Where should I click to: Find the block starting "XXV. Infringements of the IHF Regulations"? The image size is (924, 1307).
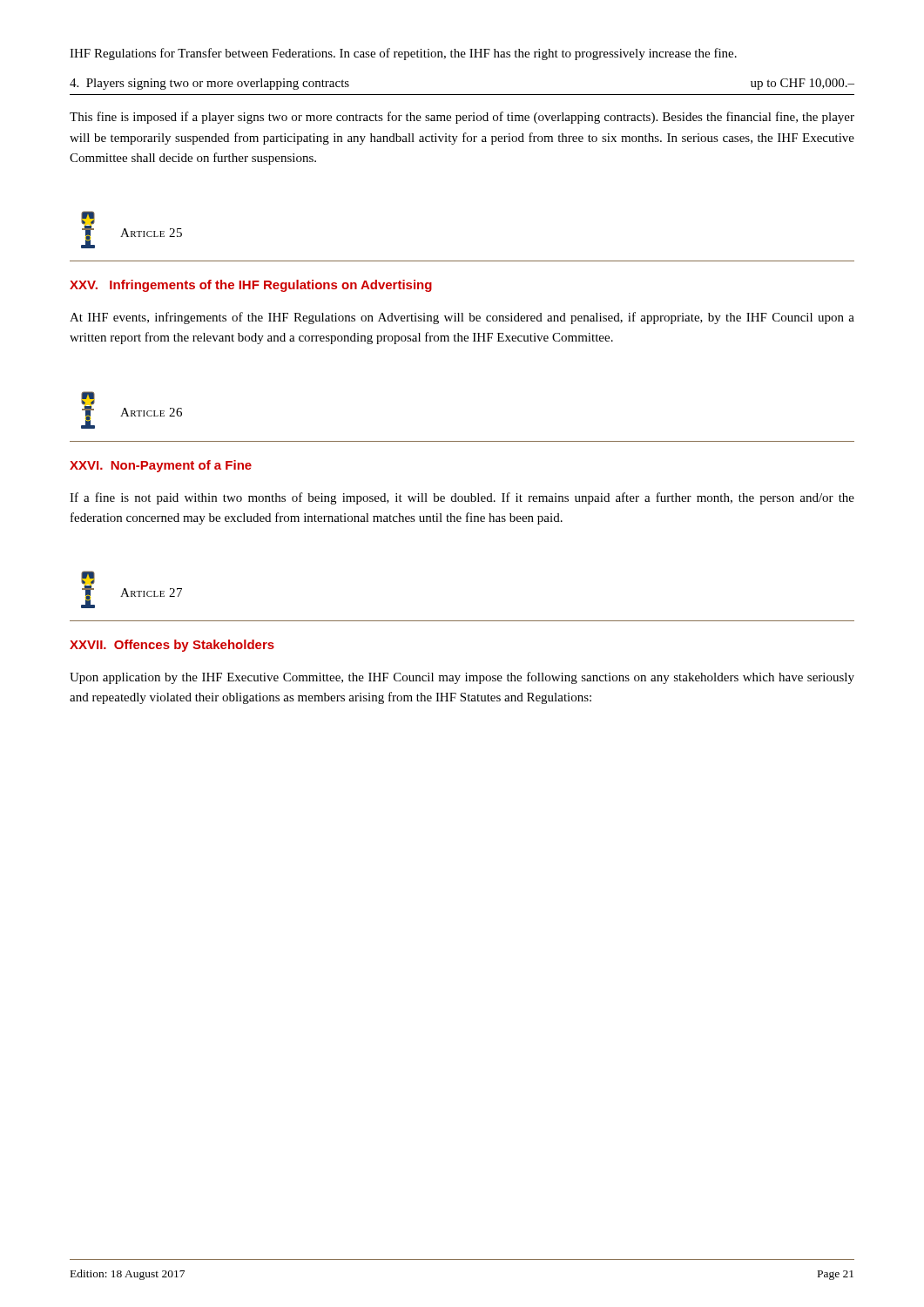251,284
